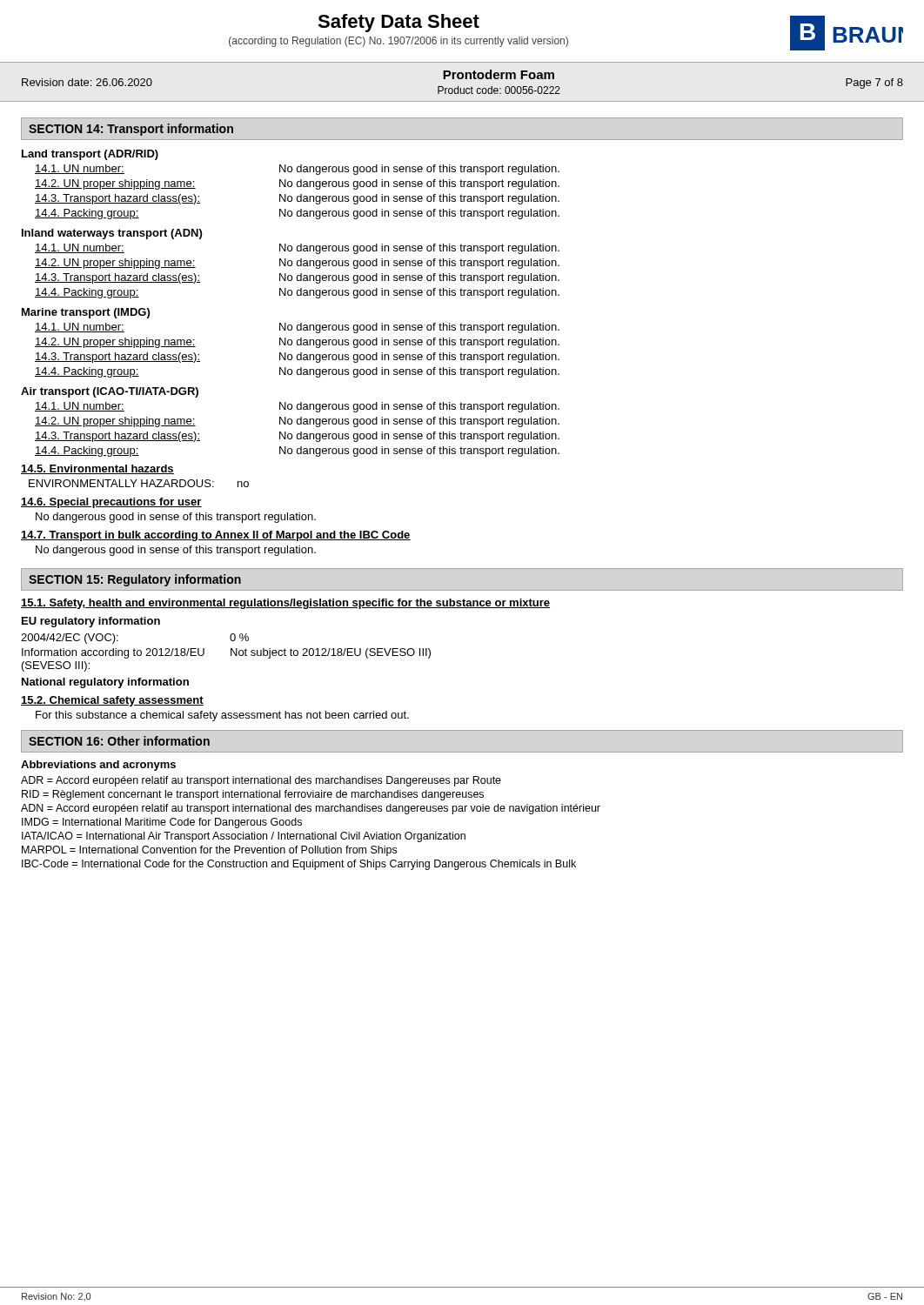This screenshot has width=924, height=1305.
Task: Point to the block starting "SECTION 15: Regulatory information"
Action: [x=135, y=579]
